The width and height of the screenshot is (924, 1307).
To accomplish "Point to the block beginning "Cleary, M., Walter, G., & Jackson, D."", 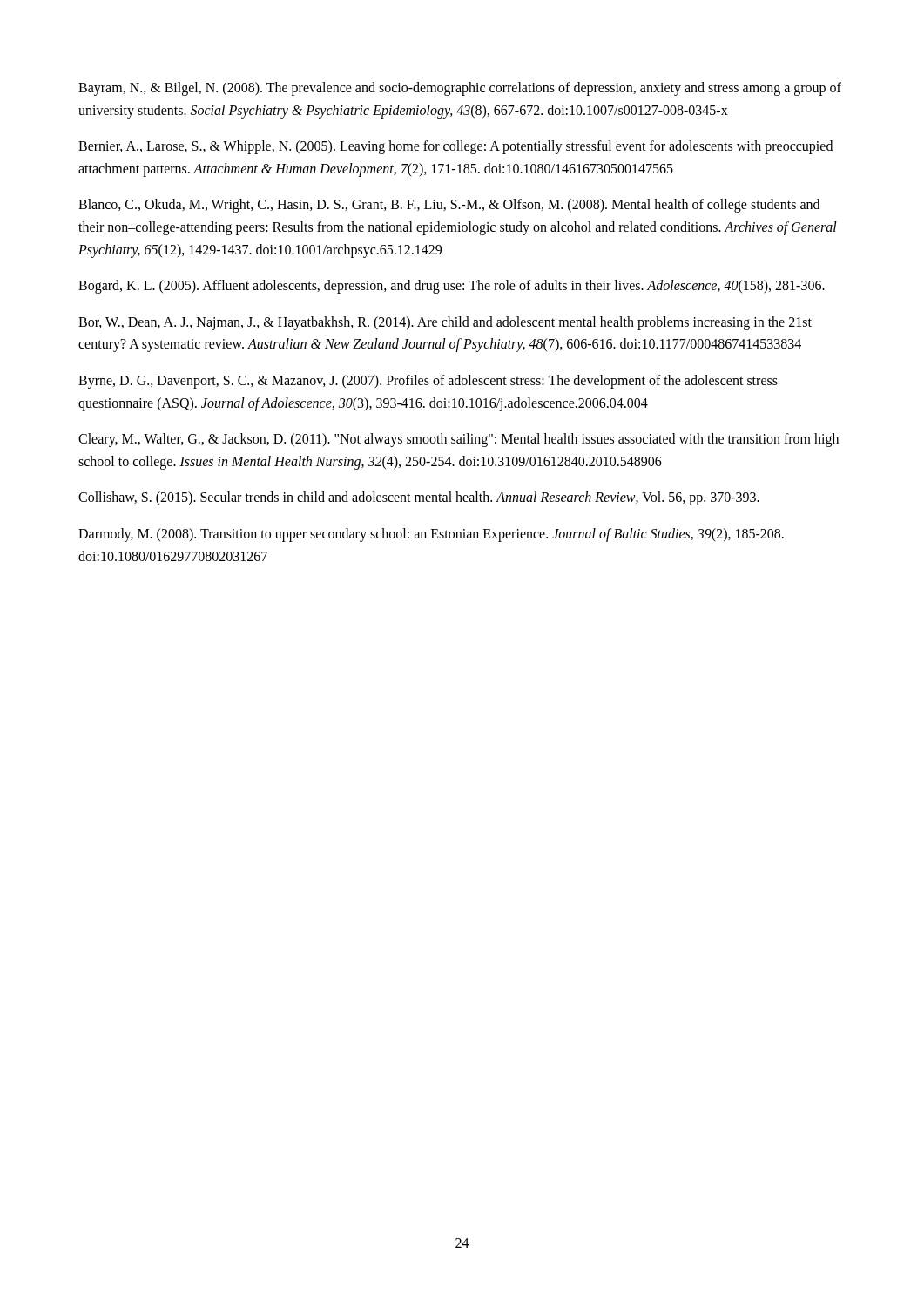I will point(462,450).
